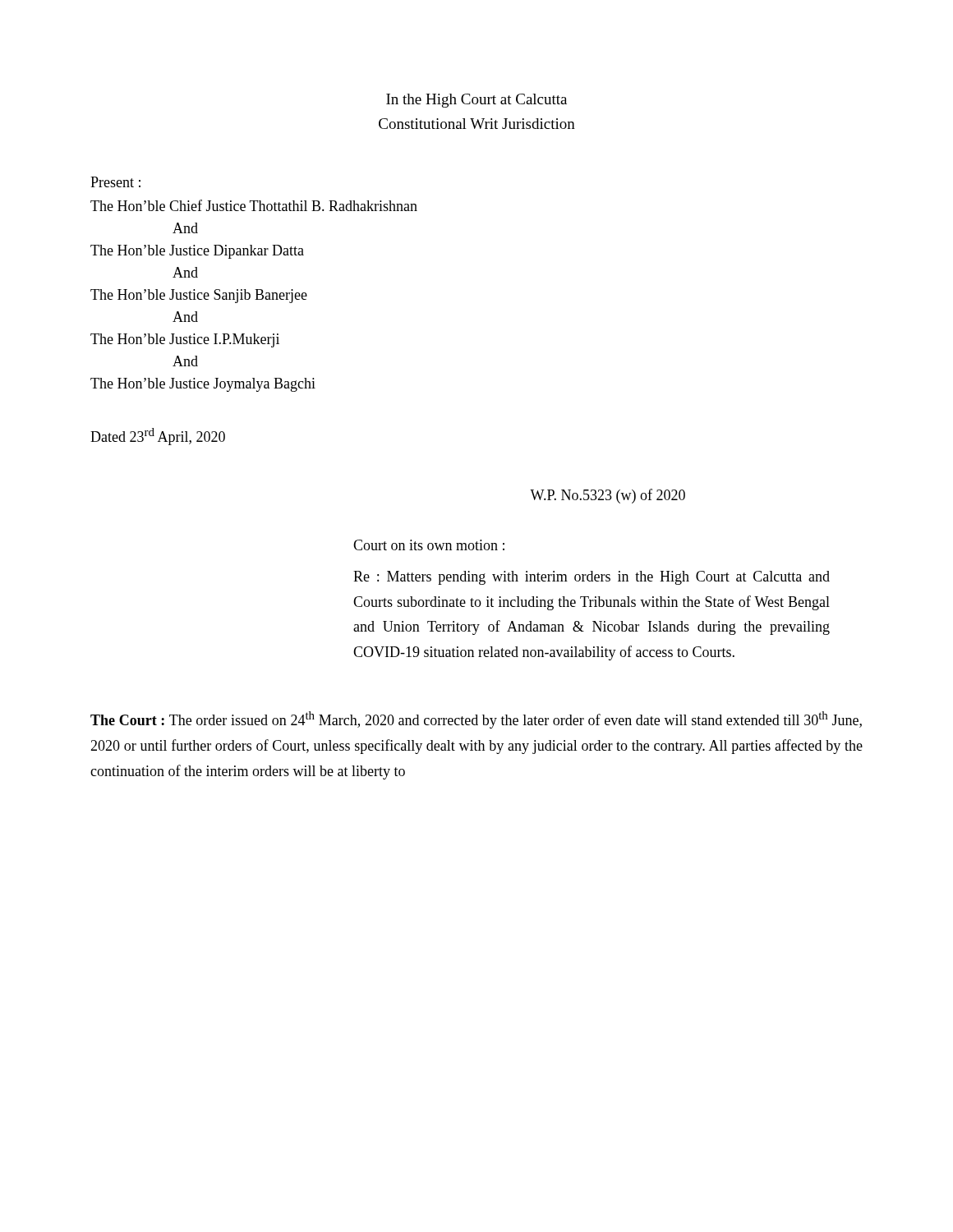Point to the text block starting "The Hon’ble Justice I.P.Mukerji"
Screen dimensions: 1232x953
(x=185, y=339)
